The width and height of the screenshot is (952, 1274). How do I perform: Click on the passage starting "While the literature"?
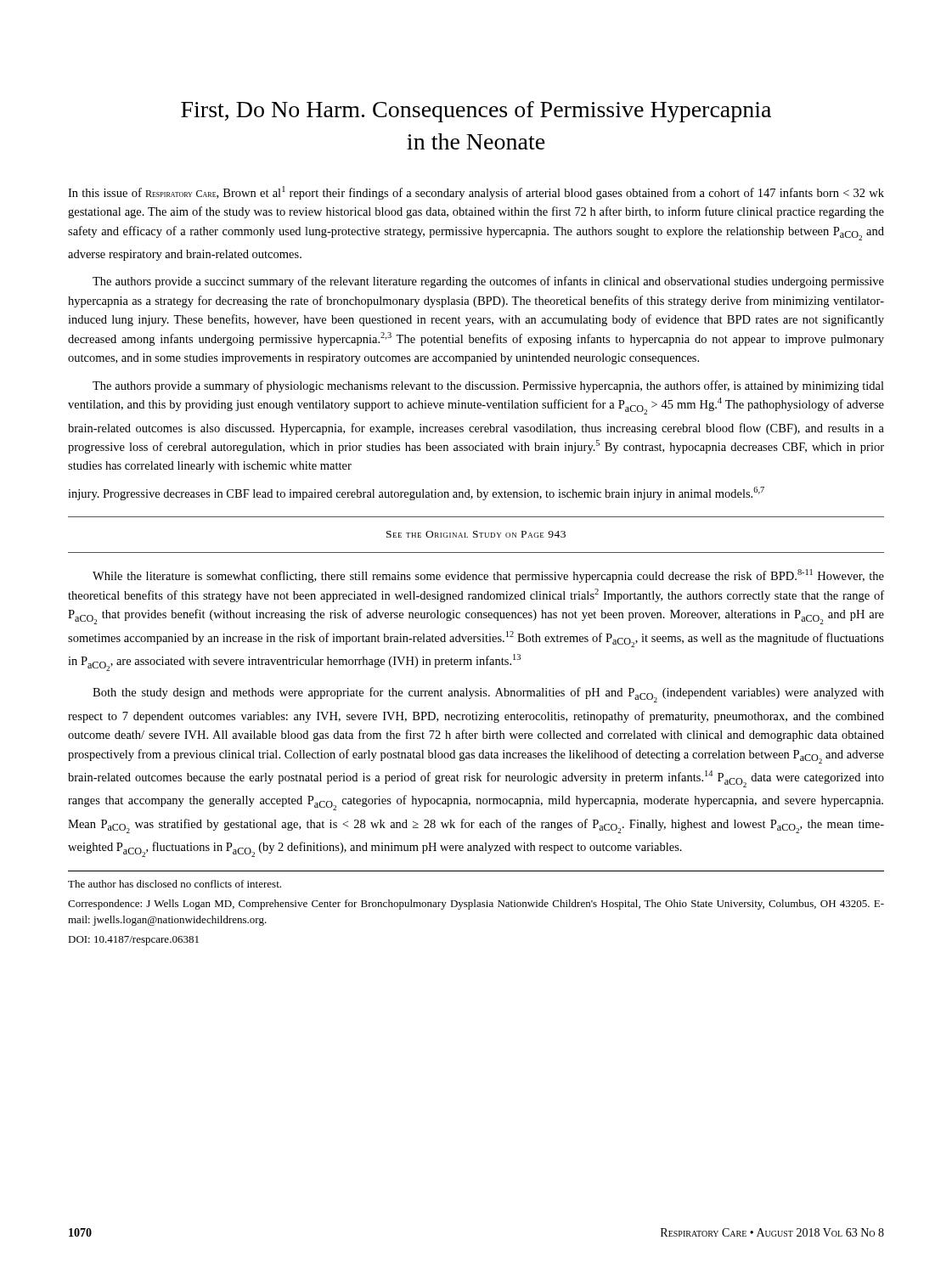pos(476,714)
